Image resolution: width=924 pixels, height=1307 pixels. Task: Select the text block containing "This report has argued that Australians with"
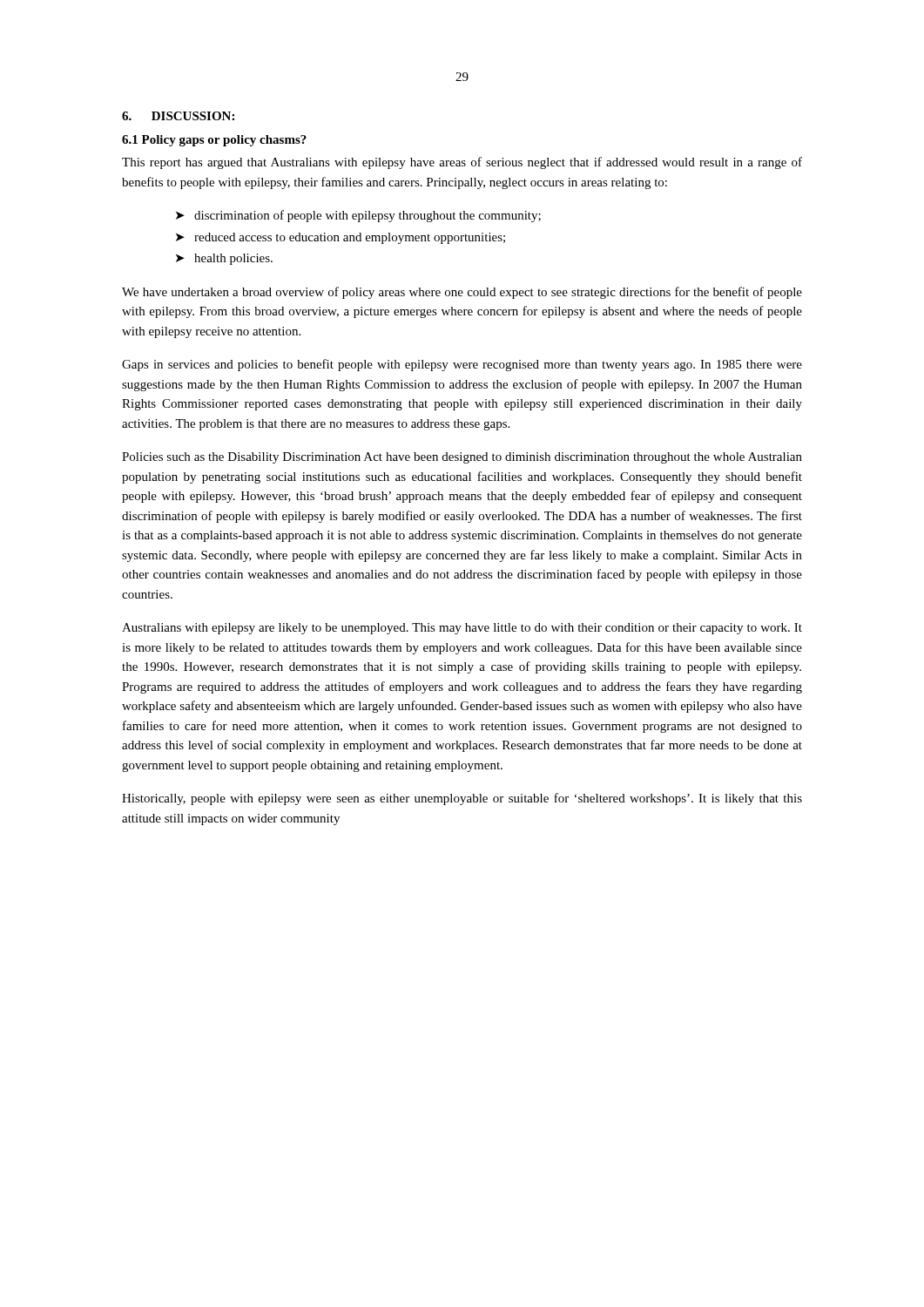click(462, 172)
